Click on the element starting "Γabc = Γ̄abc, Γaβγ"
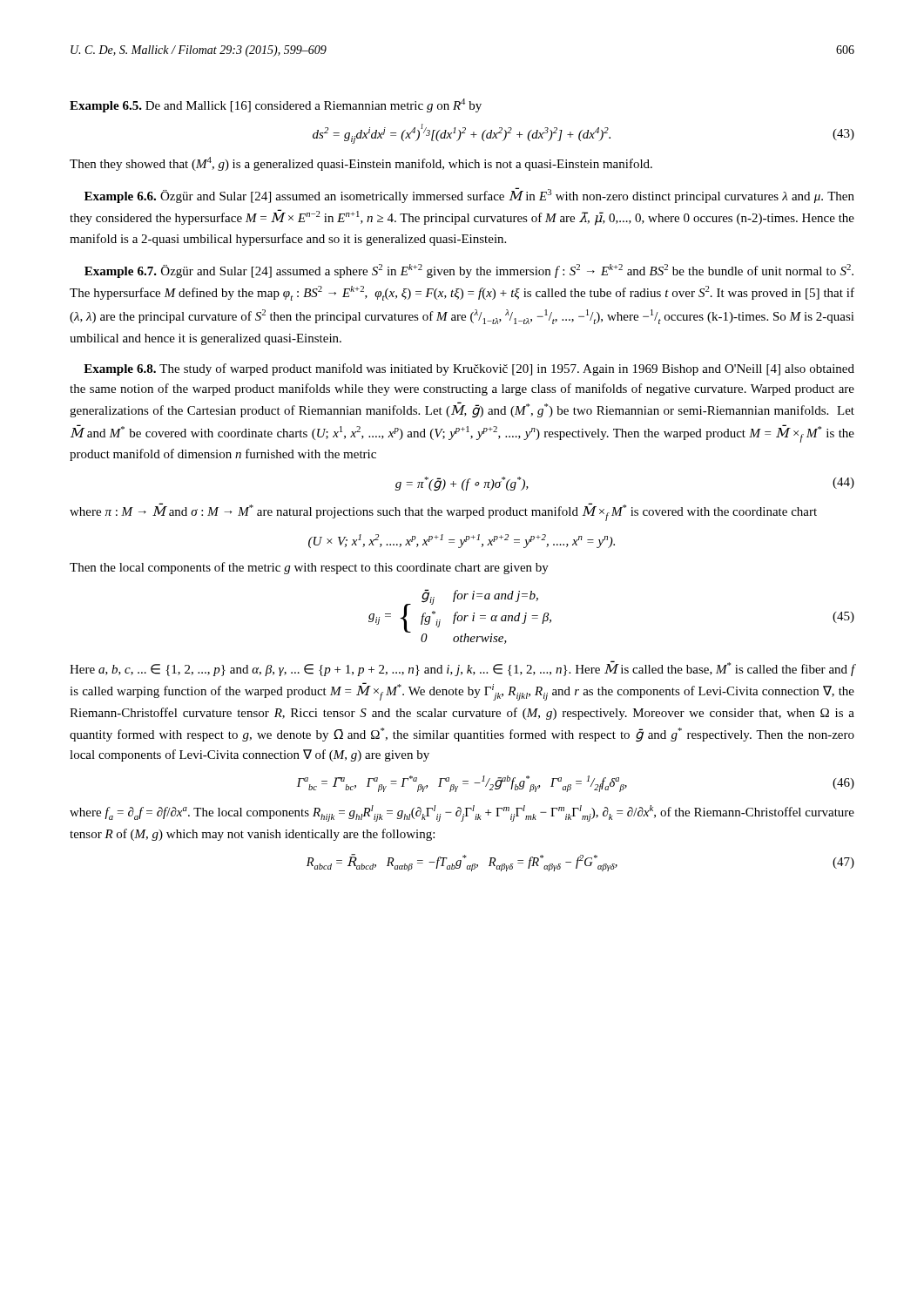Image resolution: width=924 pixels, height=1307 pixels. [575, 783]
